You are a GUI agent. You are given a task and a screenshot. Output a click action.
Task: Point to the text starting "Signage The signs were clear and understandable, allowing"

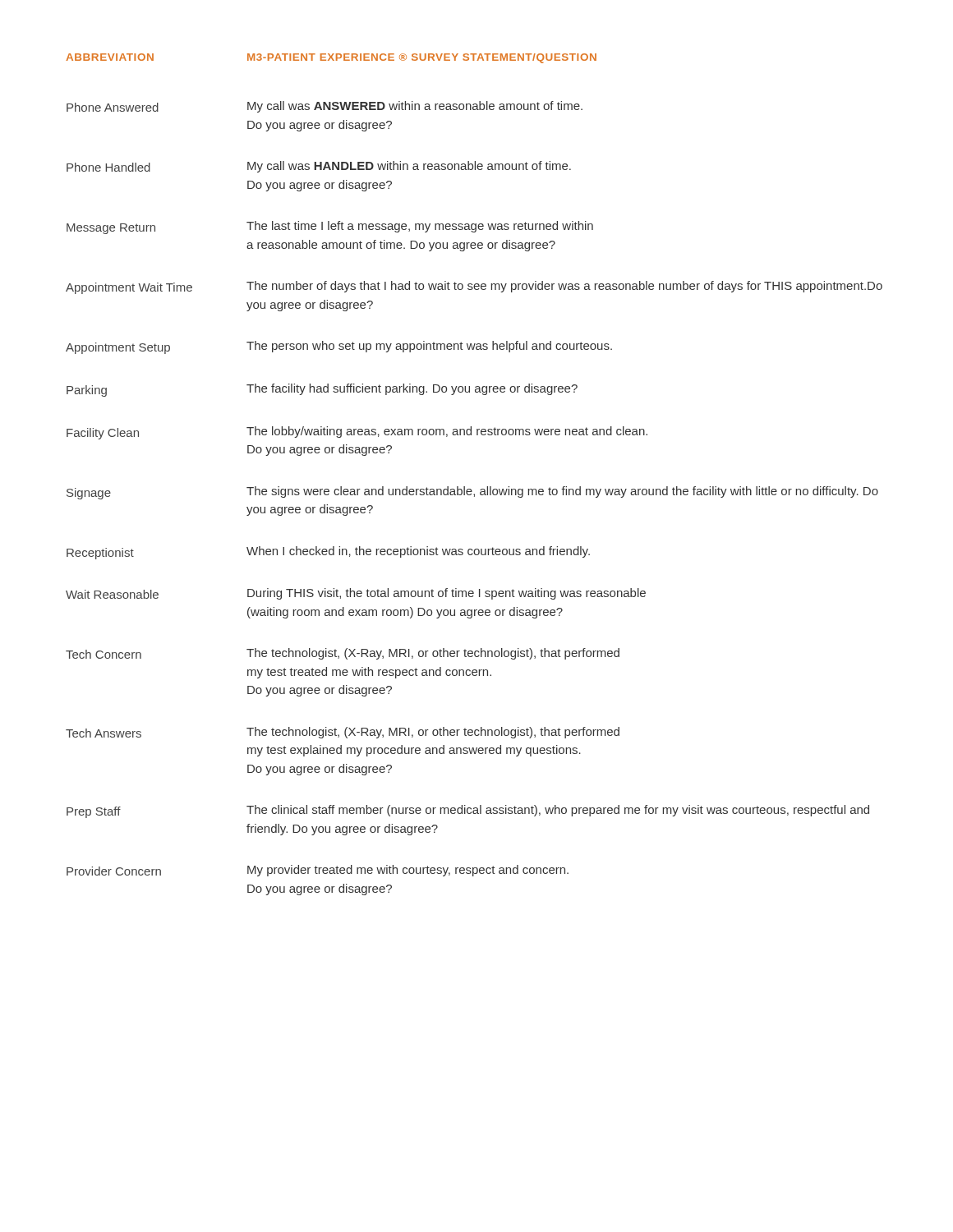point(476,500)
